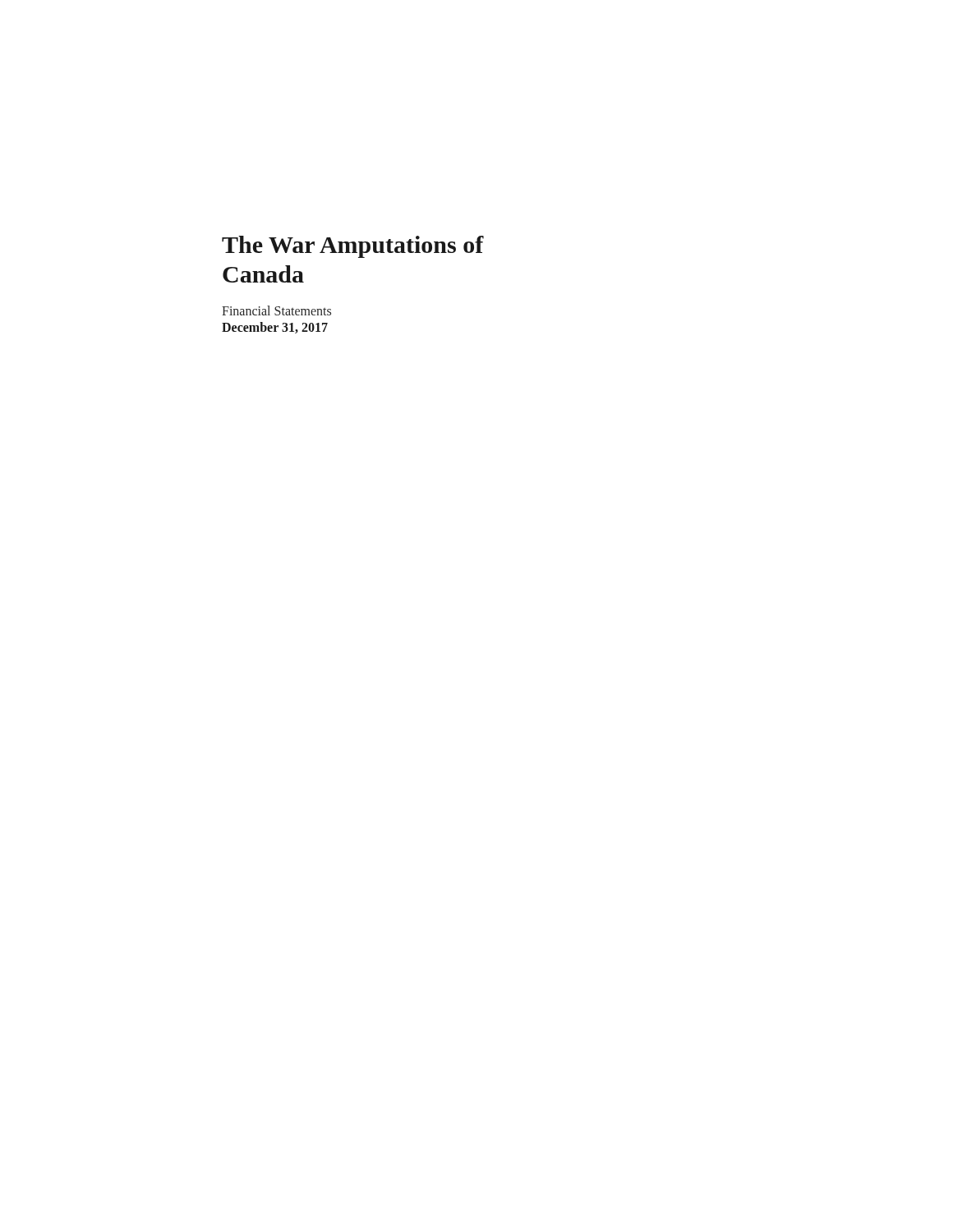Find the text starting "The War Amputations ofCanada"
Image resolution: width=953 pixels, height=1232 pixels.
353,260
